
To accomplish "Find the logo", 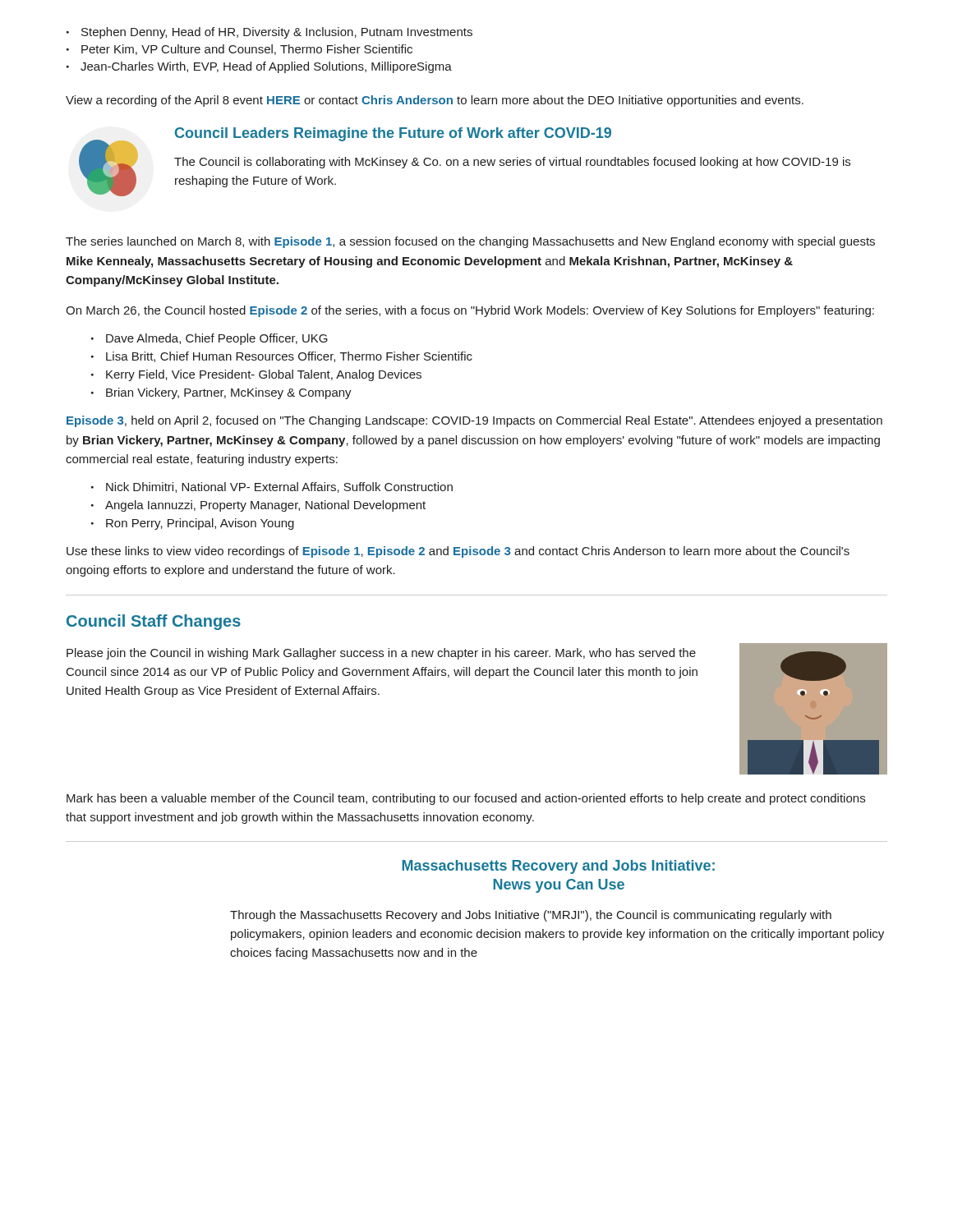I will tap(111, 171).
